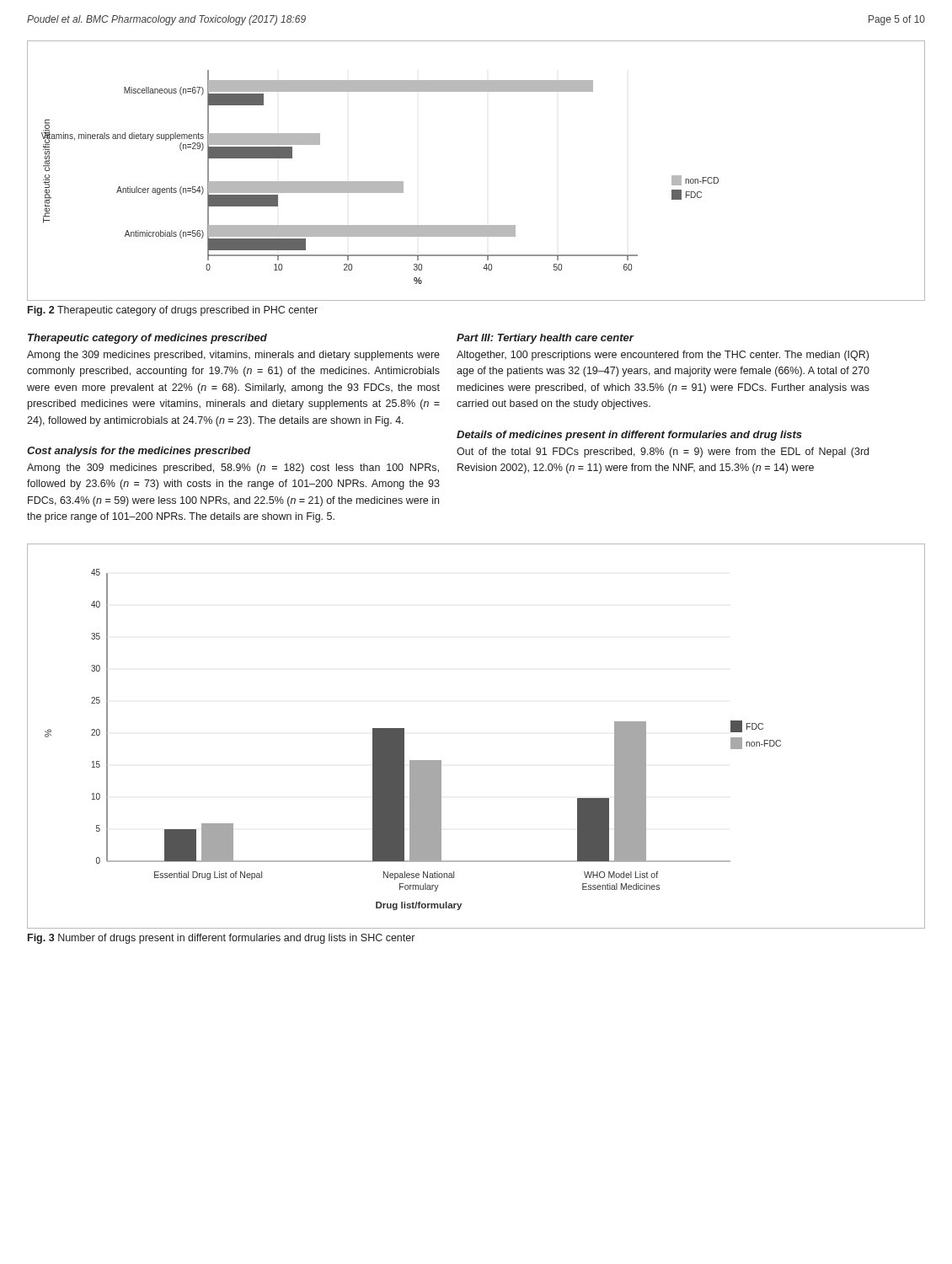Select the section header containing "Part III: Tertiary health"

tap(545, 337)
